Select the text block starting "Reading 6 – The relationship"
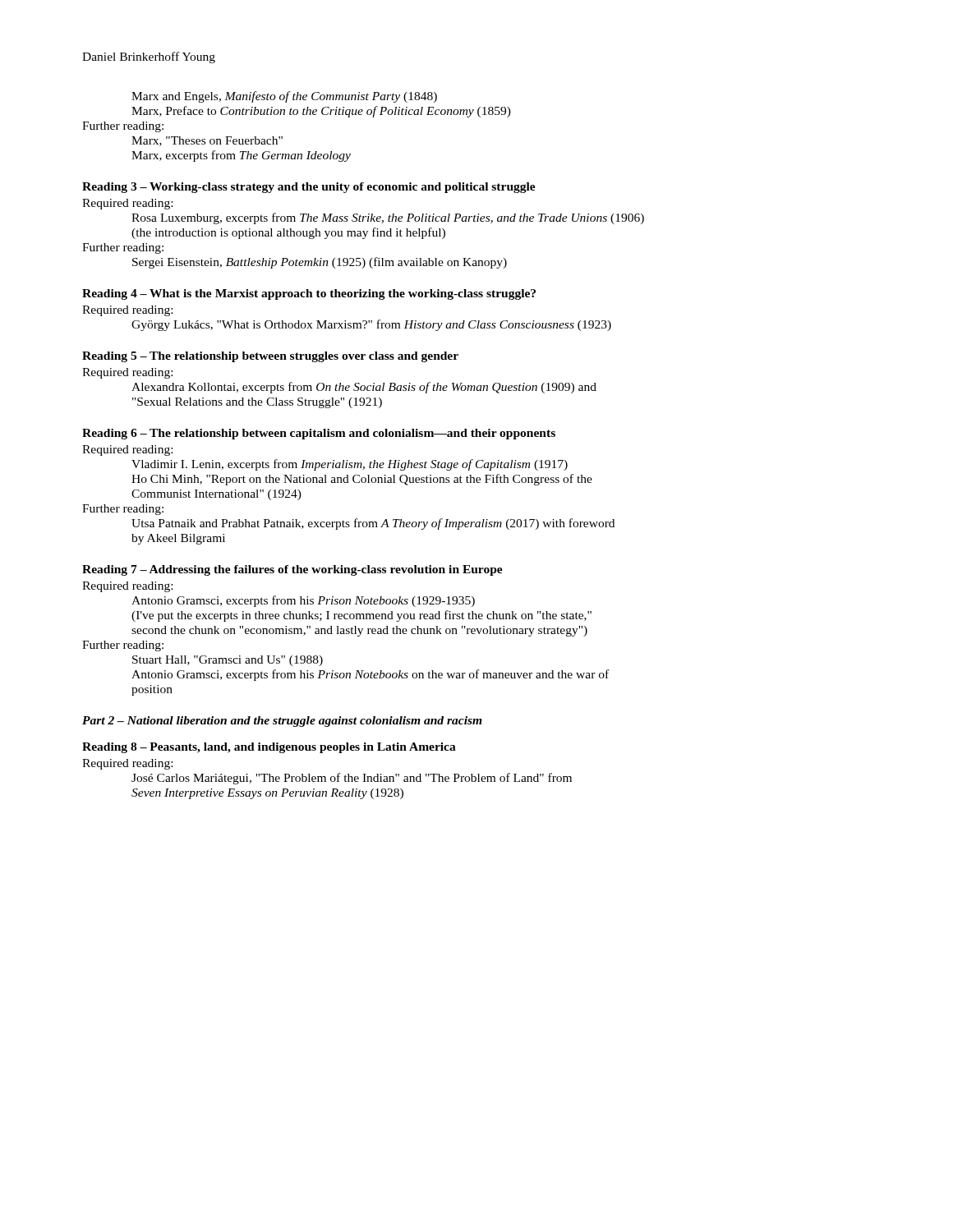953x1232 pixels. point(319,432)
